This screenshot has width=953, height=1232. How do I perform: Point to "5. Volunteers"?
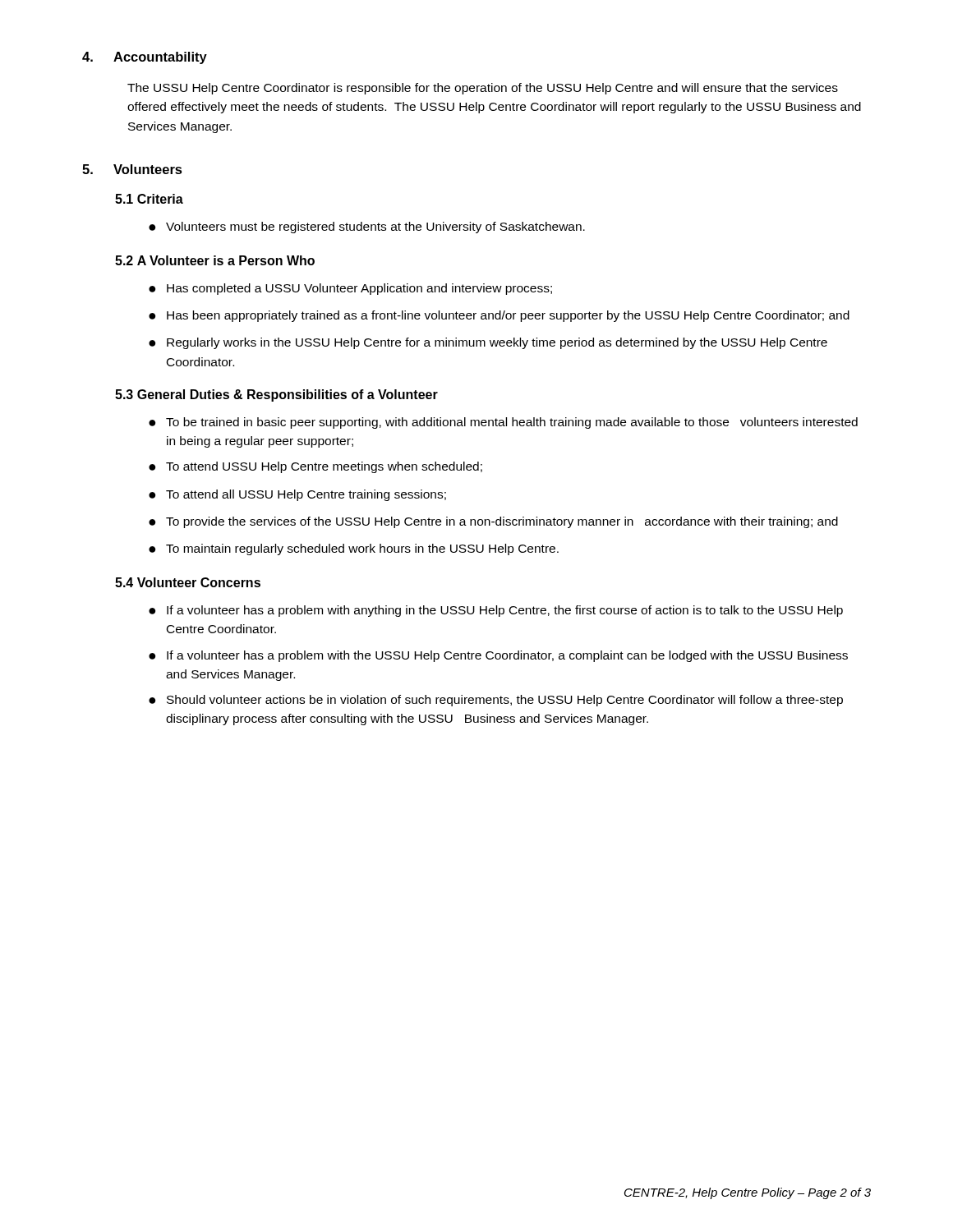point(132,169)
